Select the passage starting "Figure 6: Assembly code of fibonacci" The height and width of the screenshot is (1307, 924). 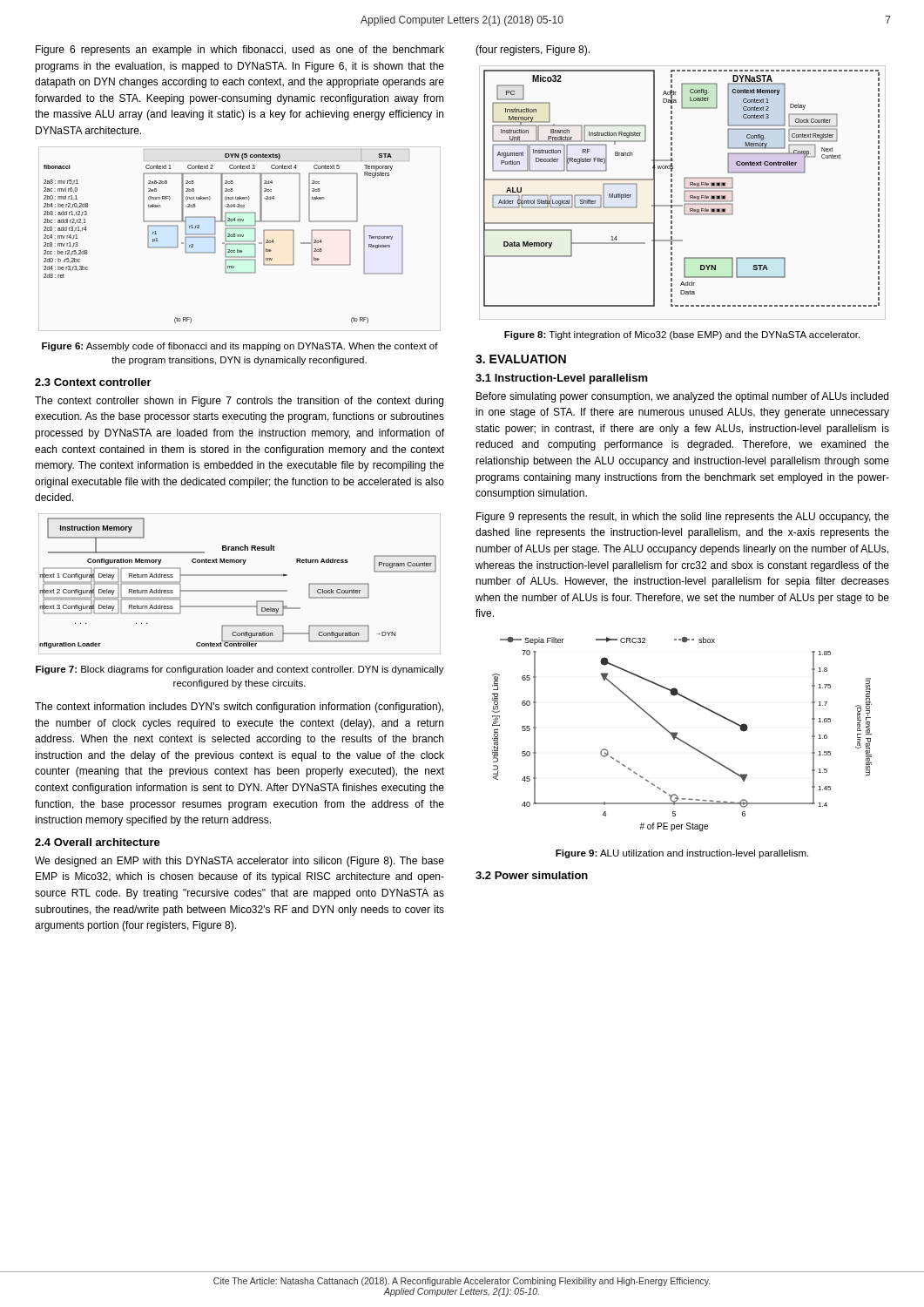240,353
